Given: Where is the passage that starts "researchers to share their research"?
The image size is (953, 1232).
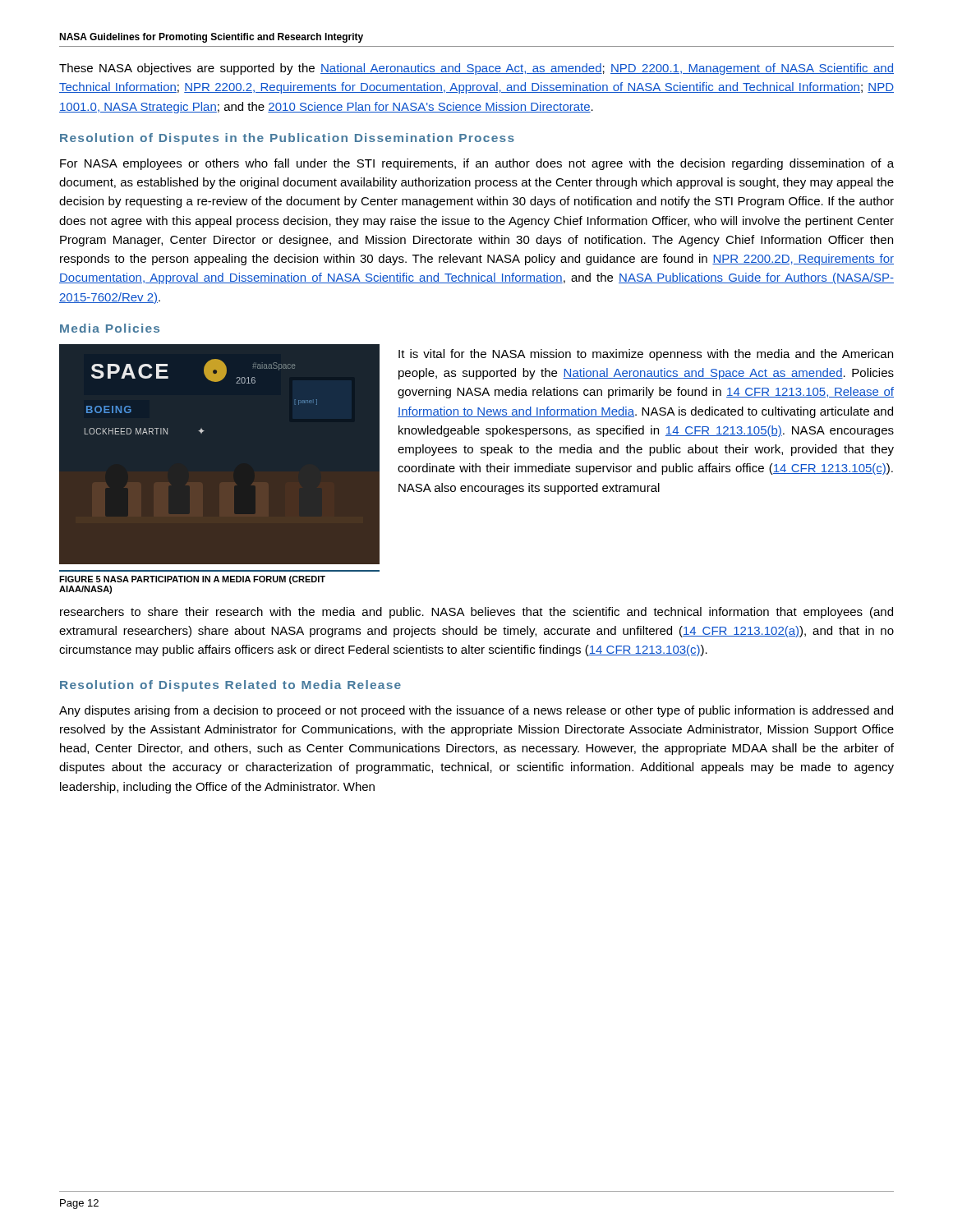Looking at the screenshot, I should [476, 630].
